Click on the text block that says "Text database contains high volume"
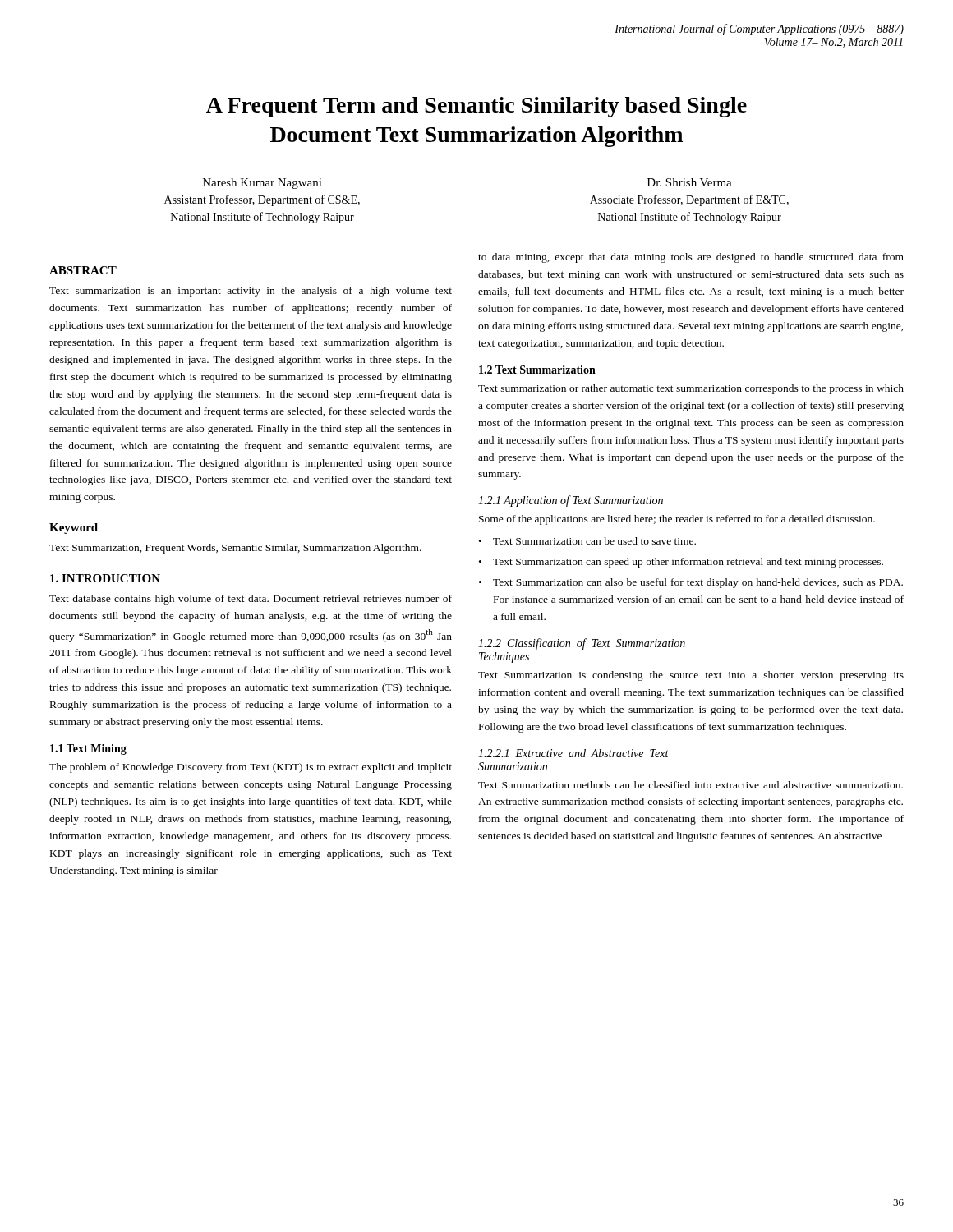Viewport: 953px width, 1232px height. coord(251,660)
